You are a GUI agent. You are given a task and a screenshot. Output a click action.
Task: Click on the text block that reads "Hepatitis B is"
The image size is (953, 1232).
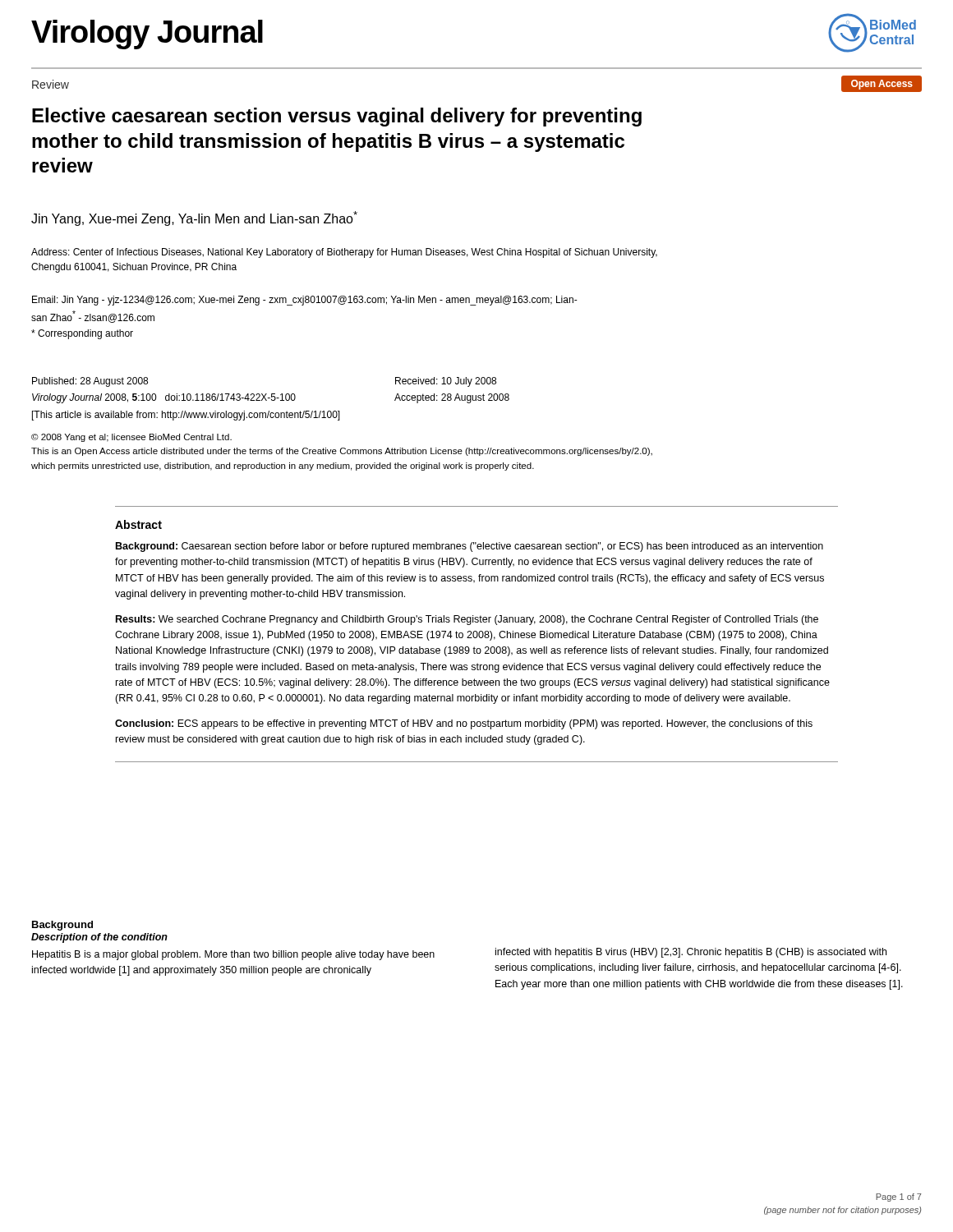[233, 962]
